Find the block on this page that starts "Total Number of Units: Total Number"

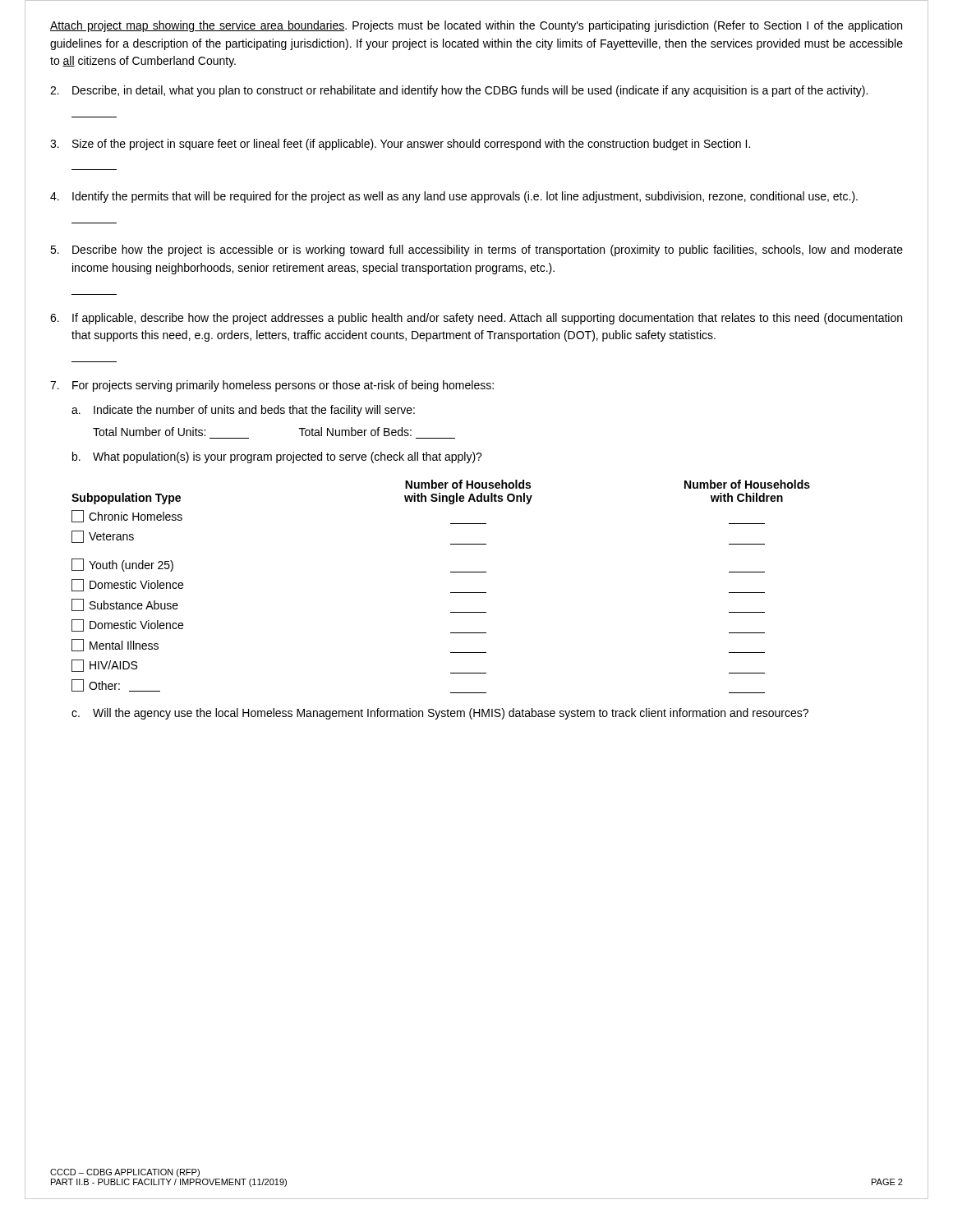coord(147,431)
